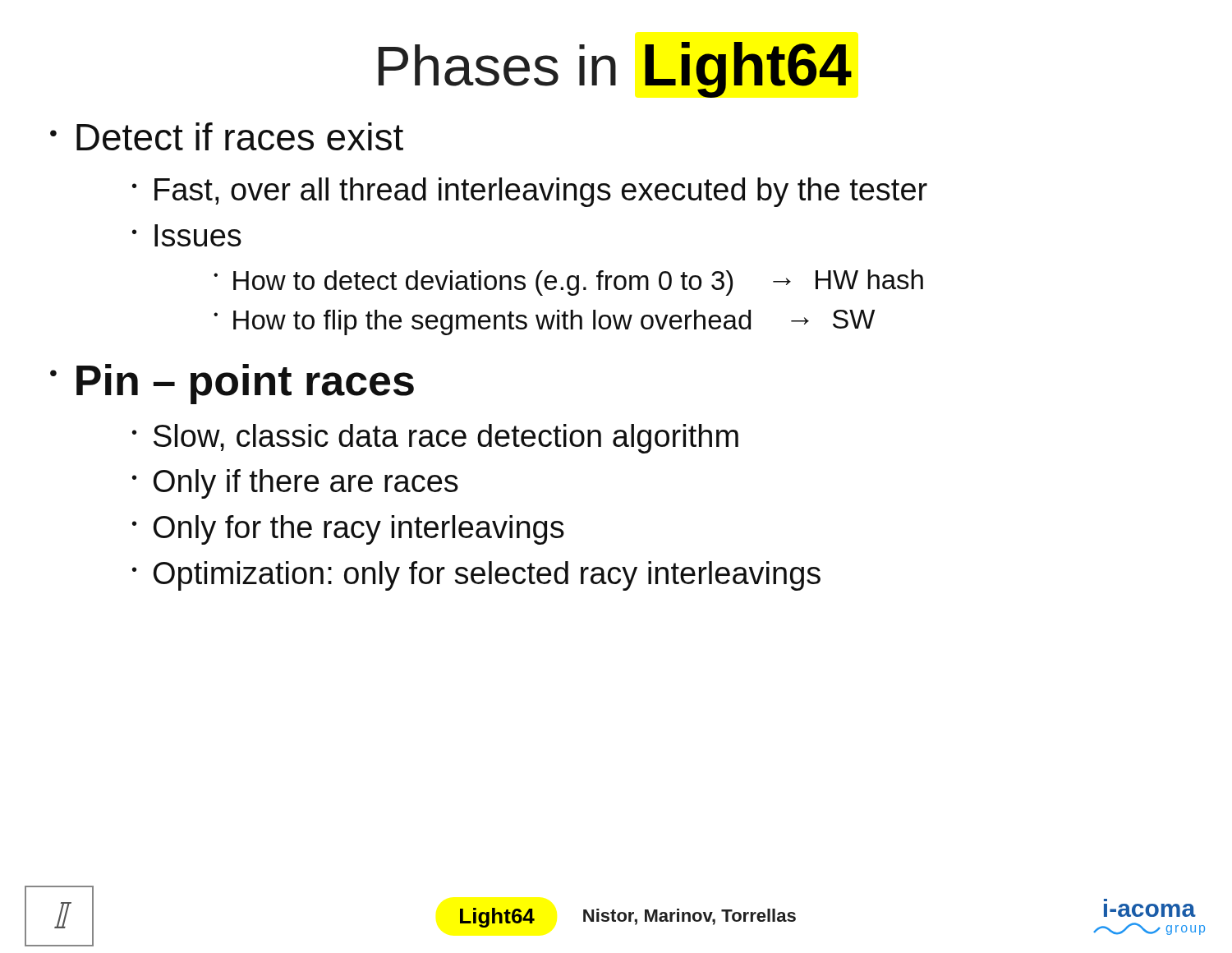
Task: Find the element starting "• Detect if races exist"
Action: pos(226,138)
